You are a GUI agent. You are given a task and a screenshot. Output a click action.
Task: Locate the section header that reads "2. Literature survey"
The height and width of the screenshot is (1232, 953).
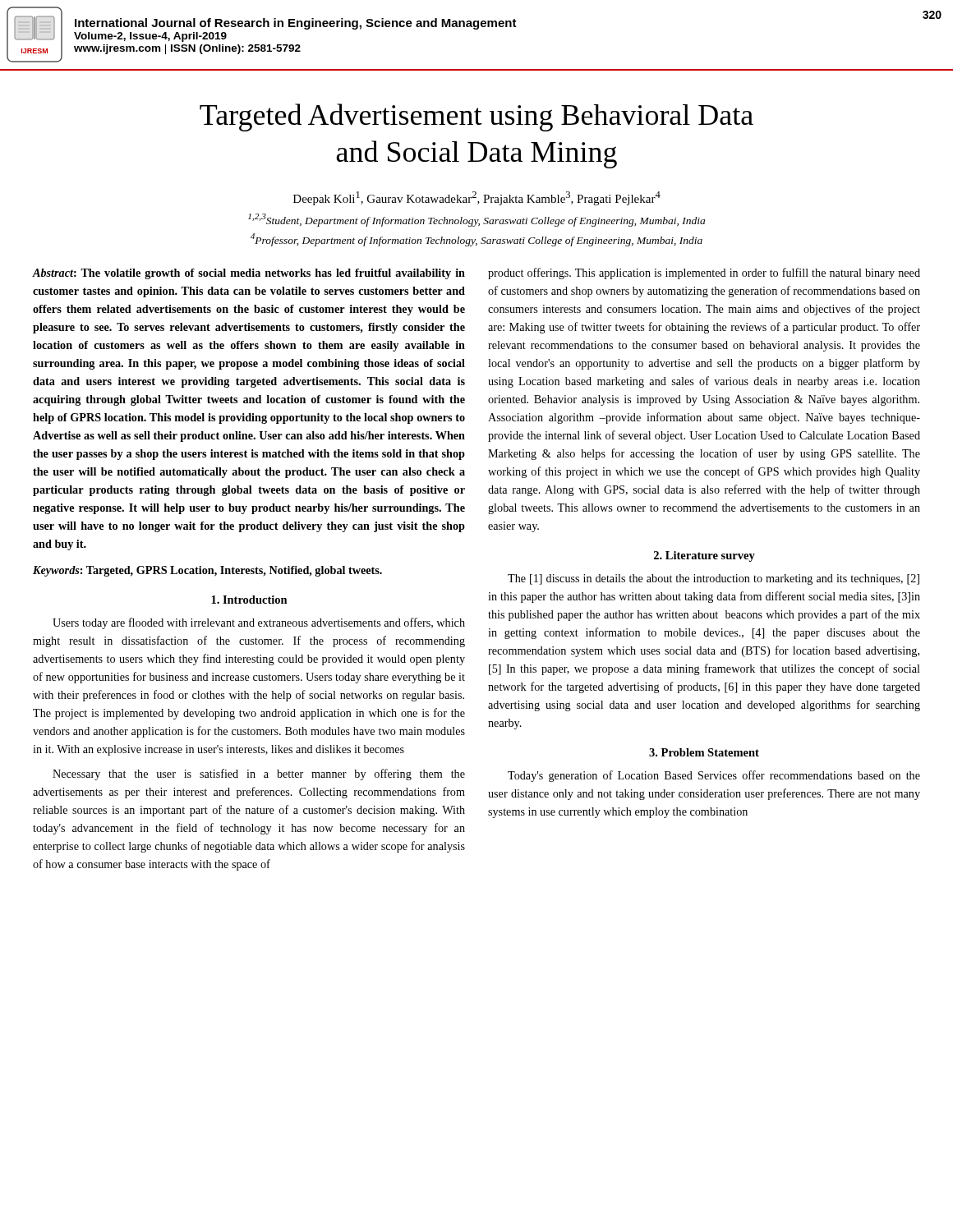[x=704, y=555]
